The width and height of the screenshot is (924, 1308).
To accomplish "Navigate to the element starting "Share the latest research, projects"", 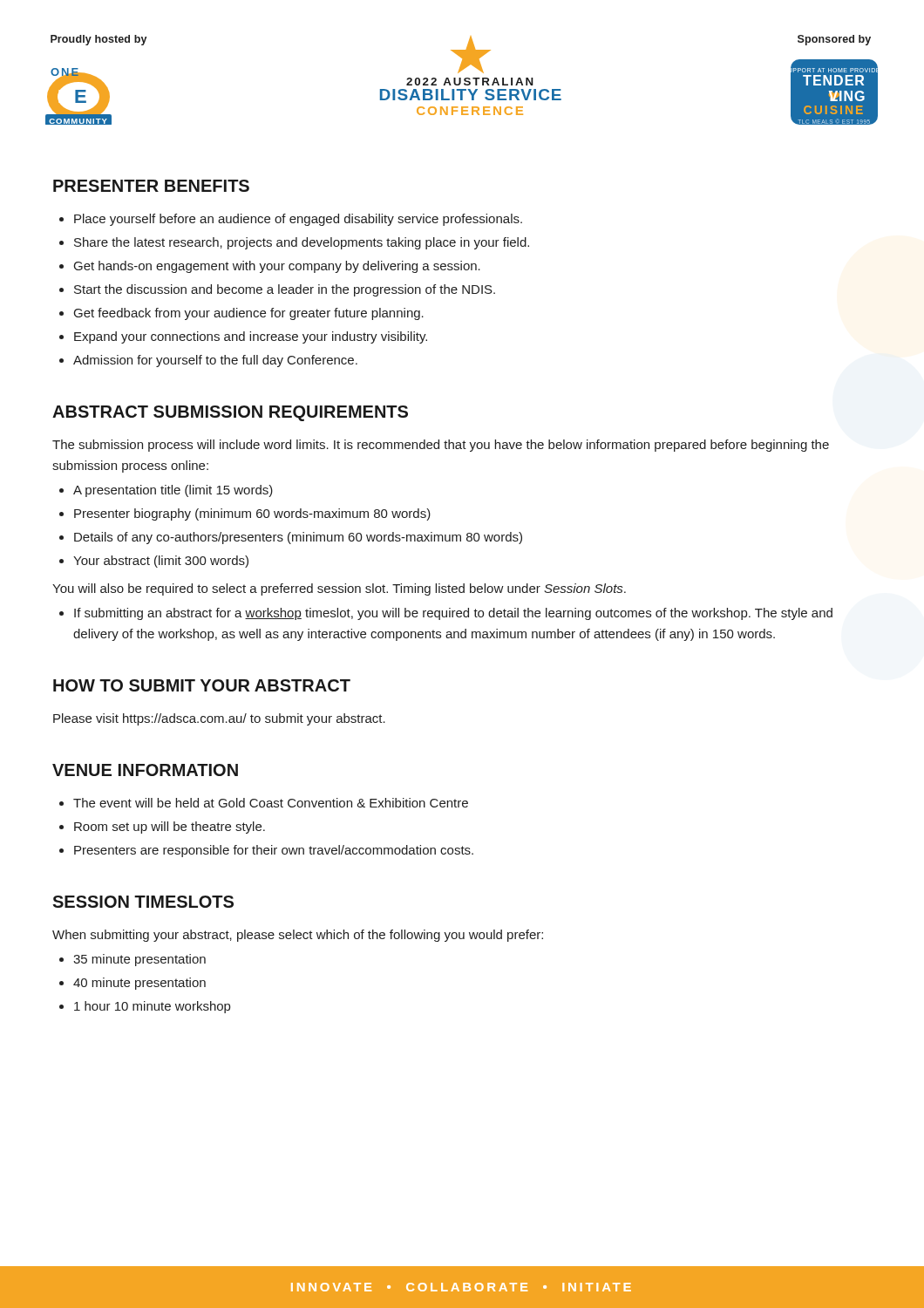I will click(x=302, y=242).
